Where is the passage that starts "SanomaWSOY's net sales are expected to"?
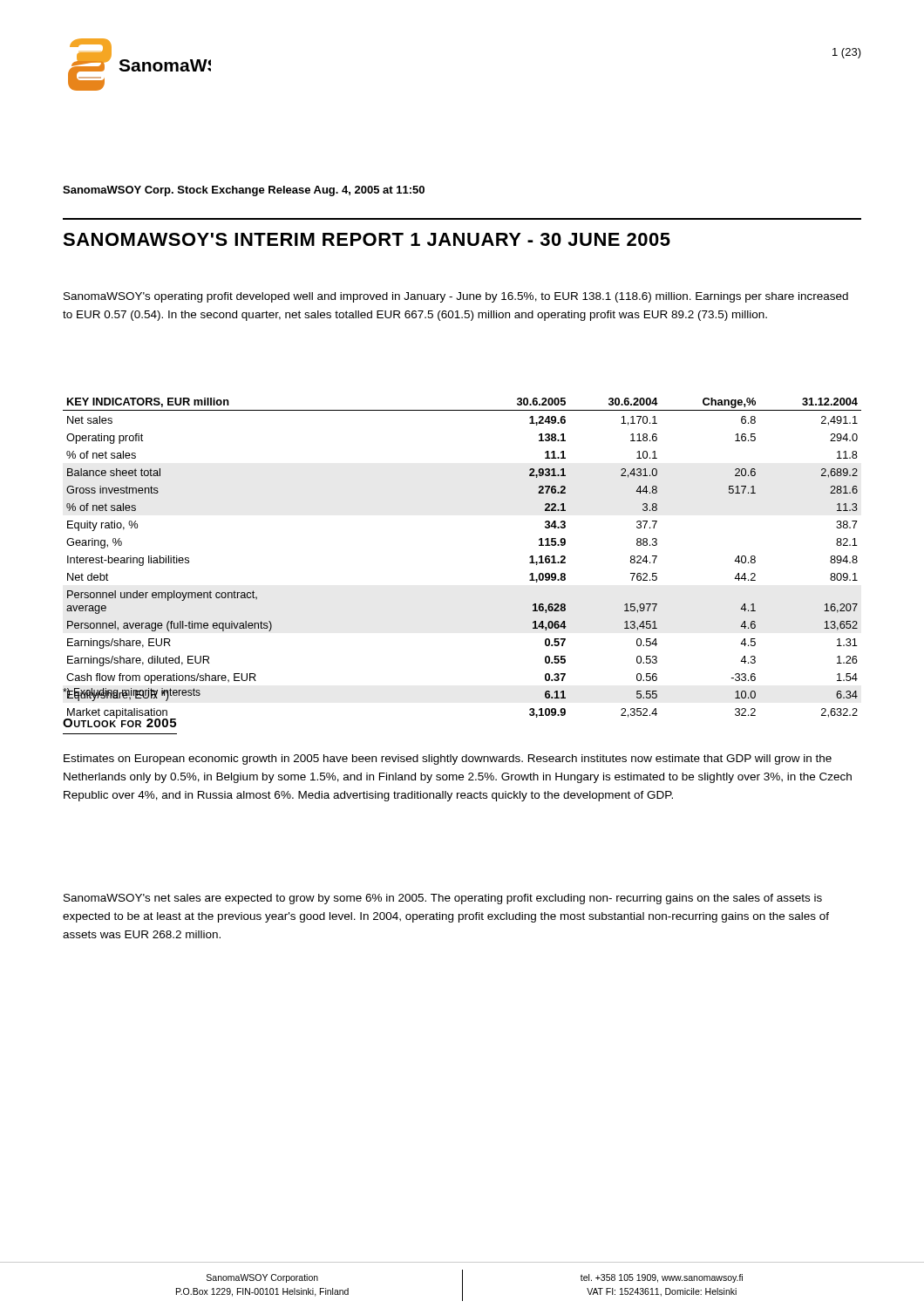This screenshot has height=1308, width=924. tap(446, 916)
